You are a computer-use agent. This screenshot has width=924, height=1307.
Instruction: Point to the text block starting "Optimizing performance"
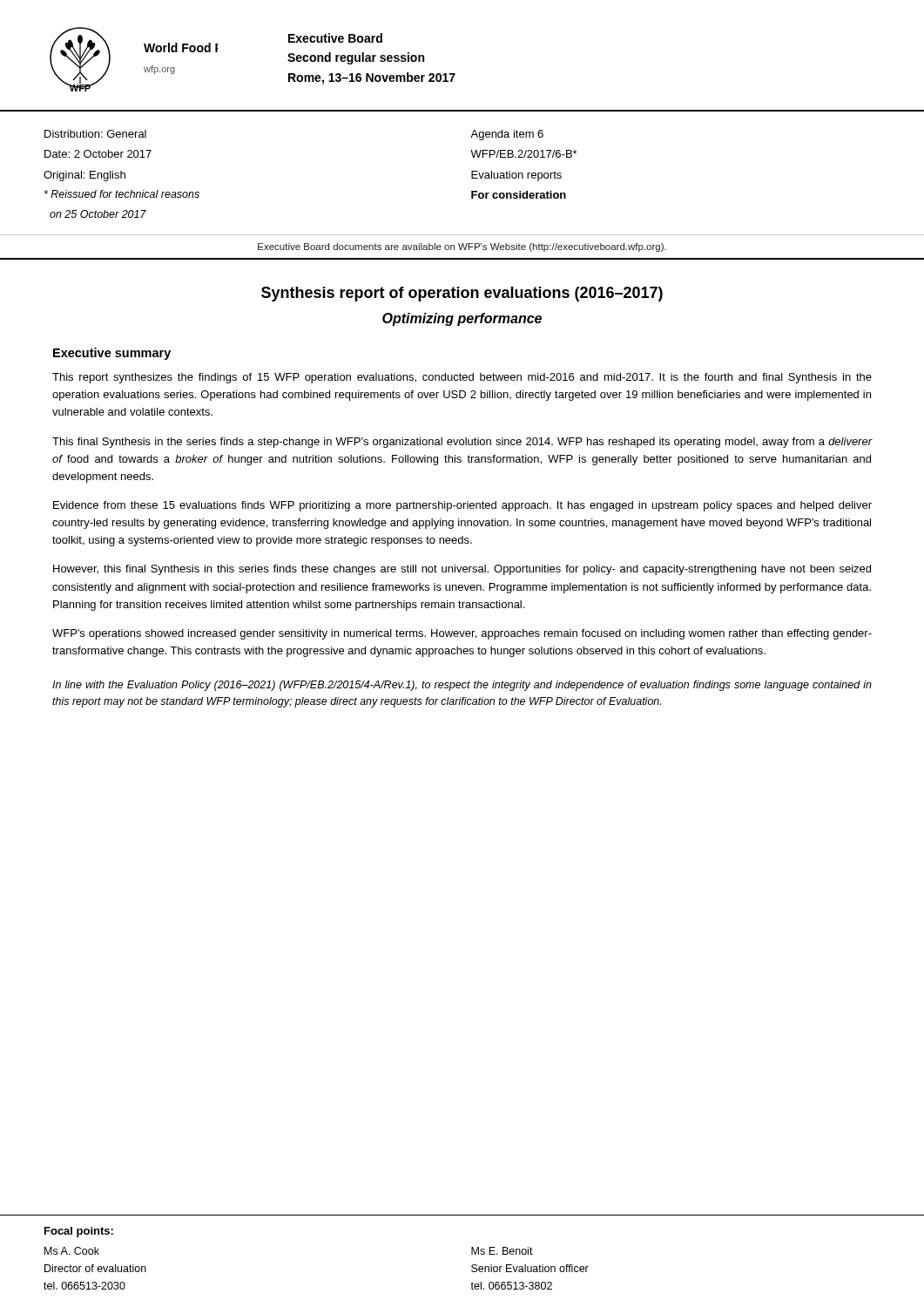(x=462, y=319)
